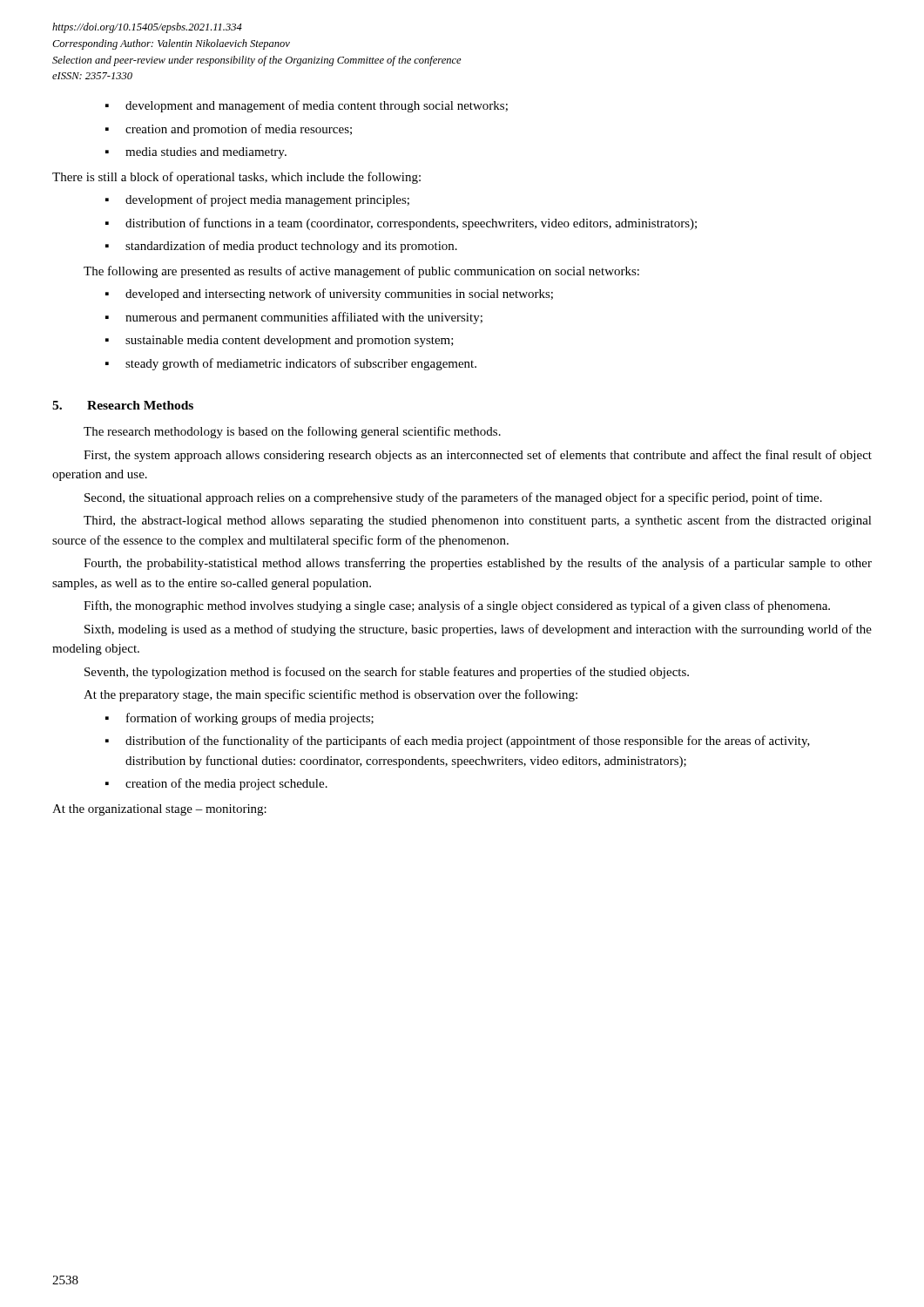Point to the block beginning "First, the system approach"
This screenshot has width=924, height=1307.
click(x=462, y=464)
